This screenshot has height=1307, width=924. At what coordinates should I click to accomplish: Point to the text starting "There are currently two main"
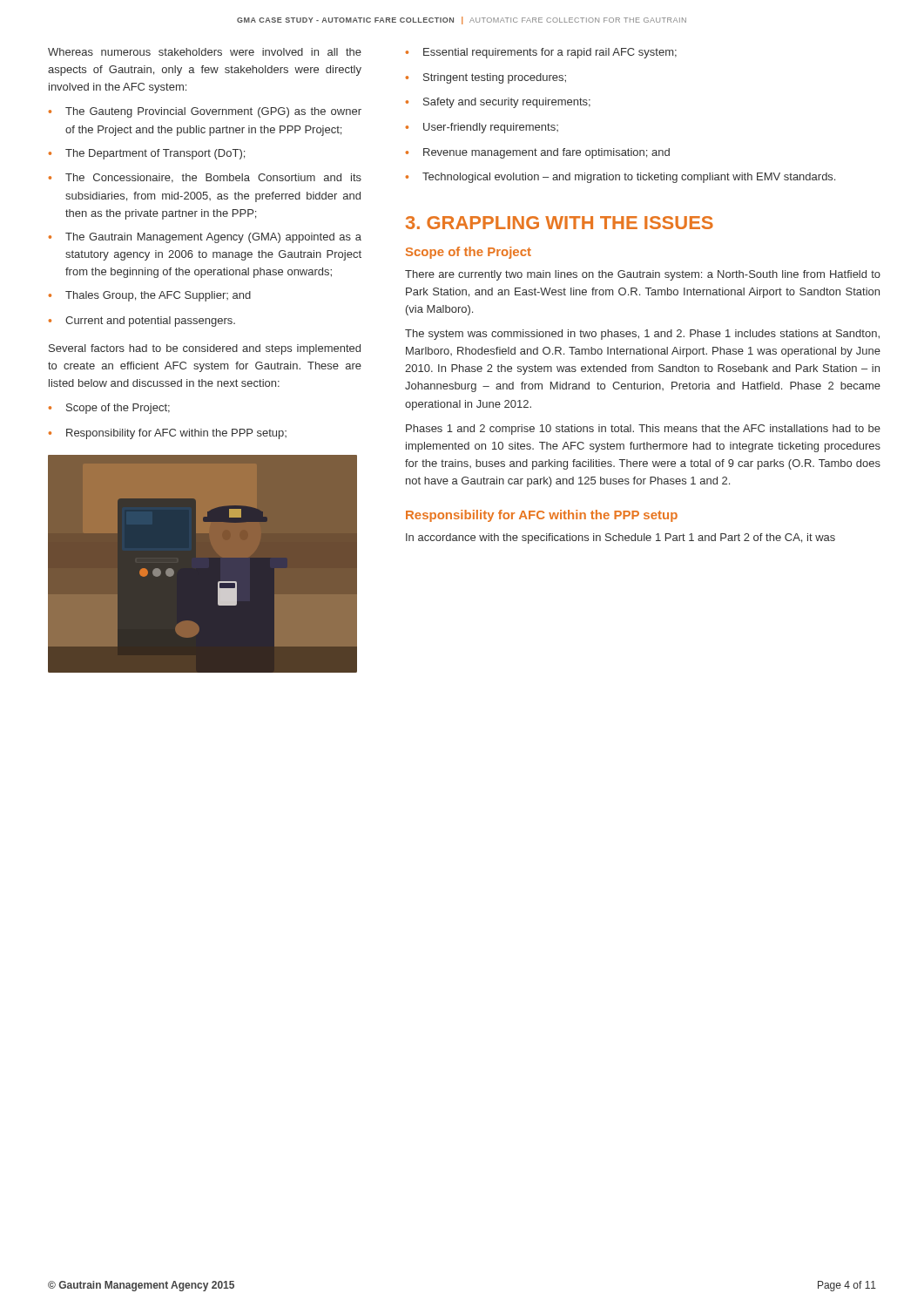click(x=643, y=291)
